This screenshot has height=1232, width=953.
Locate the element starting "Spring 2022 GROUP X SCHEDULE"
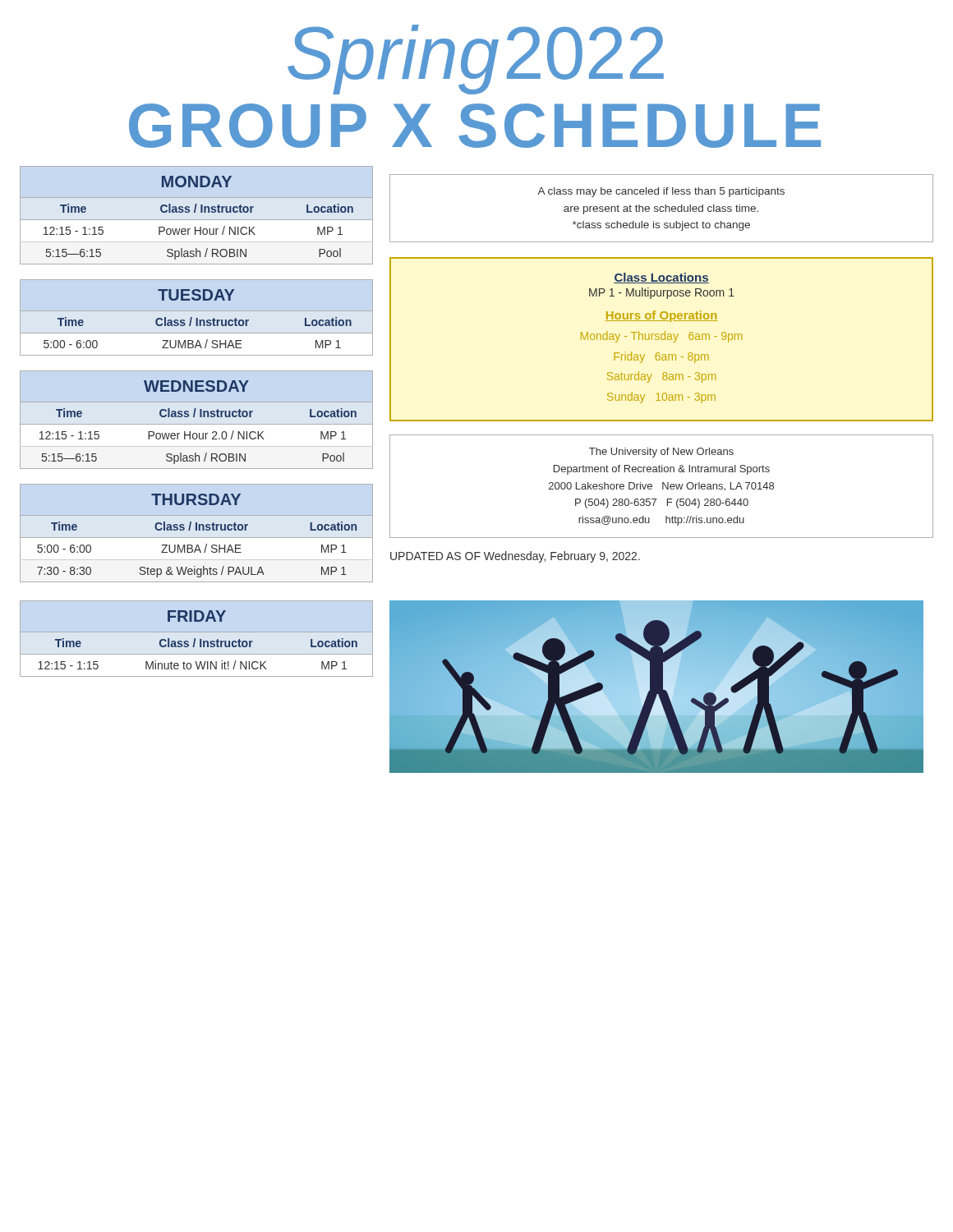[476, 86]
